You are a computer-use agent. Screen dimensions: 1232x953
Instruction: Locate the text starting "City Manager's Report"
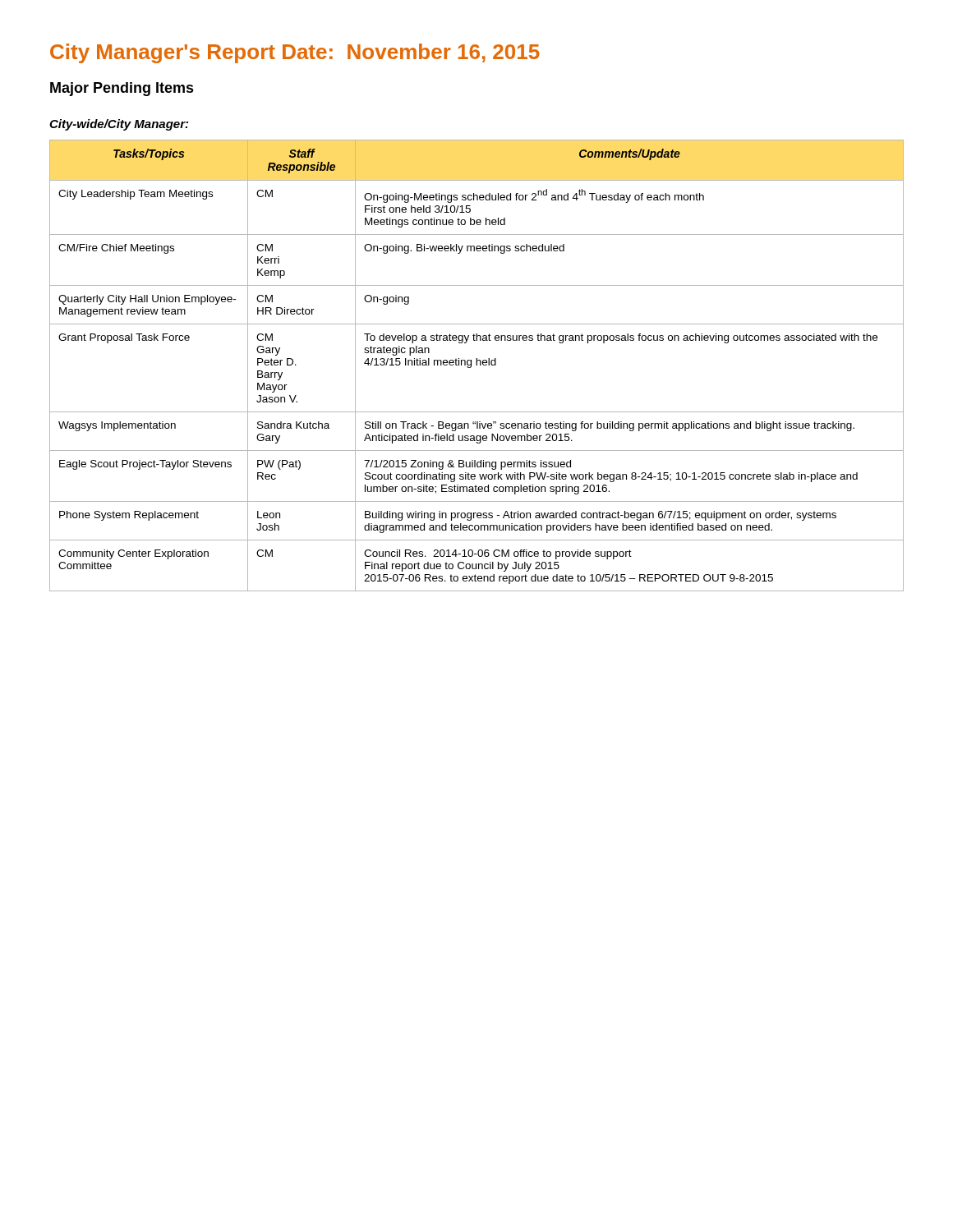[x=295, y=52]
